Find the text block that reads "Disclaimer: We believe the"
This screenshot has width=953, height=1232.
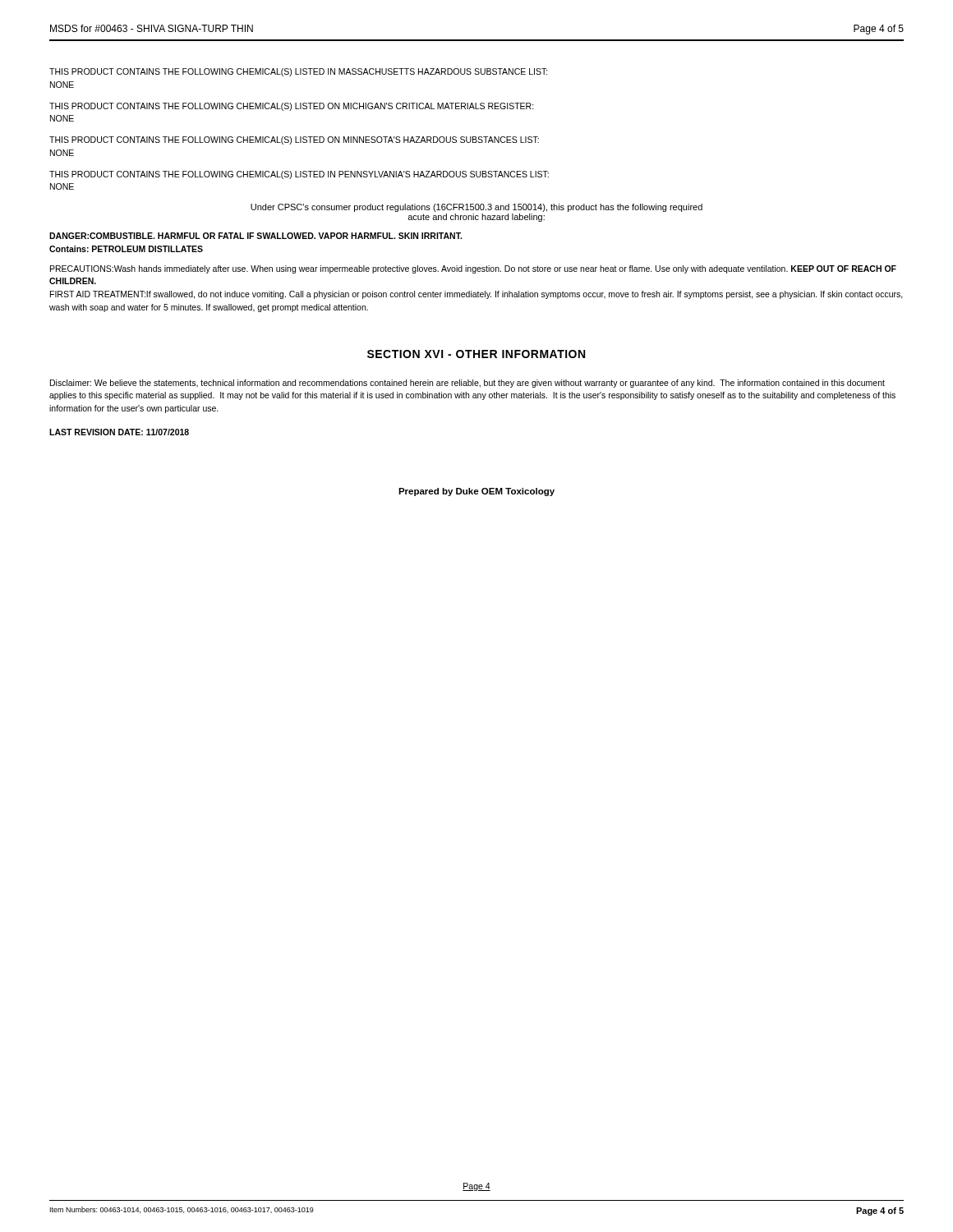472,395
